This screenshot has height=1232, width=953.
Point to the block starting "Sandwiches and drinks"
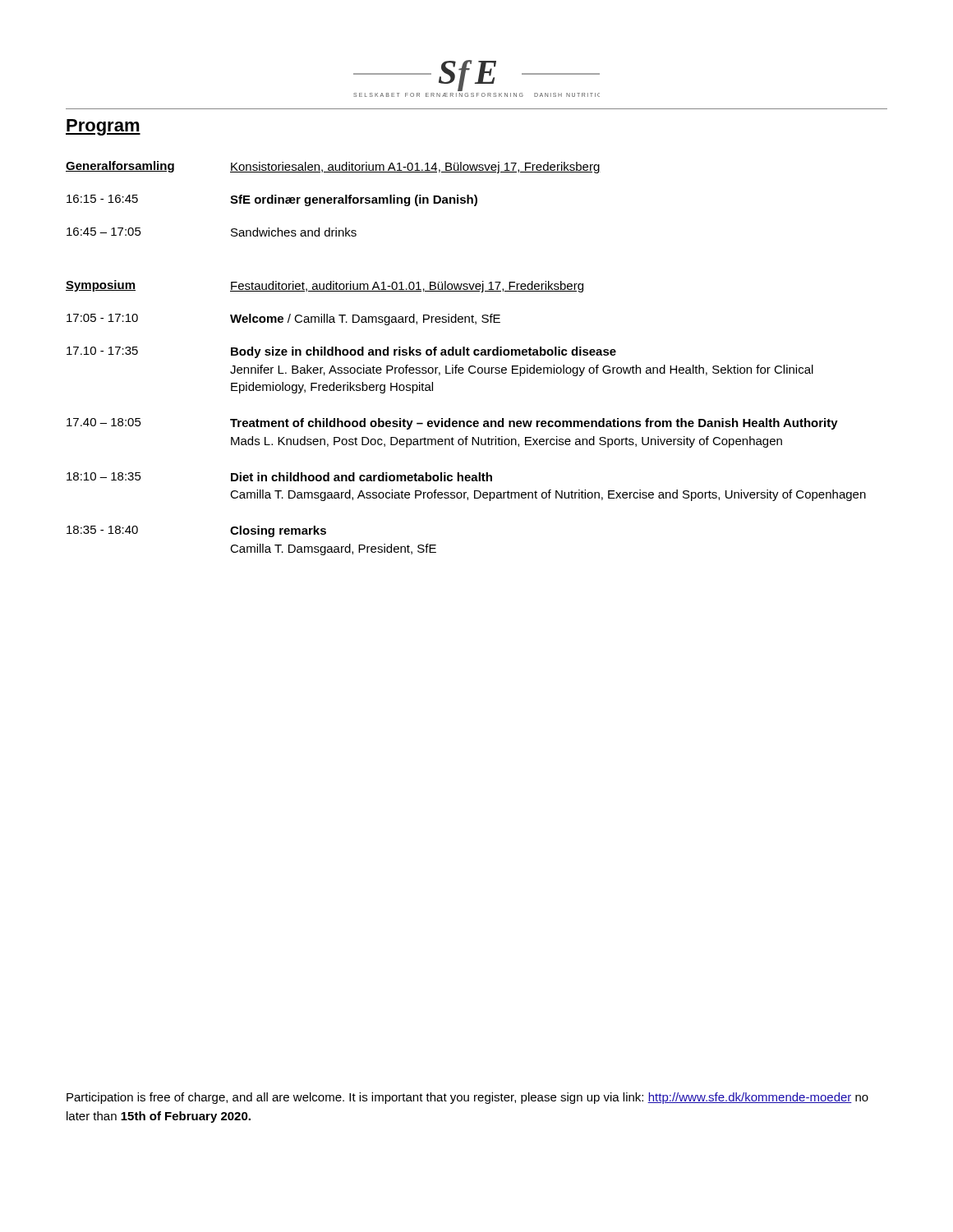pos(293,232)
